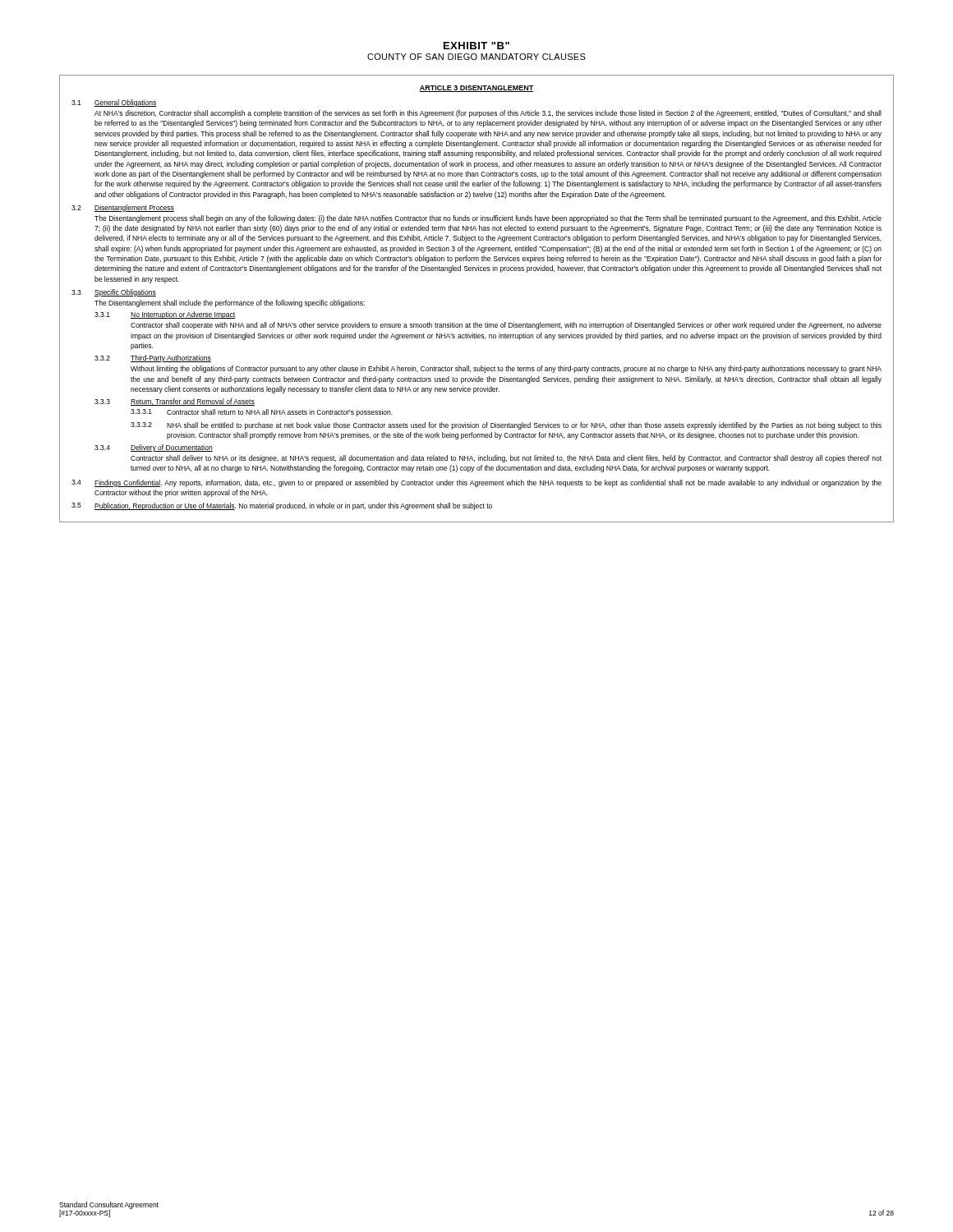Click on the section header containing "3.3 Specific Obligations"
The height and width of the screenshot is (1232, 953).
[x=114, y=292]
